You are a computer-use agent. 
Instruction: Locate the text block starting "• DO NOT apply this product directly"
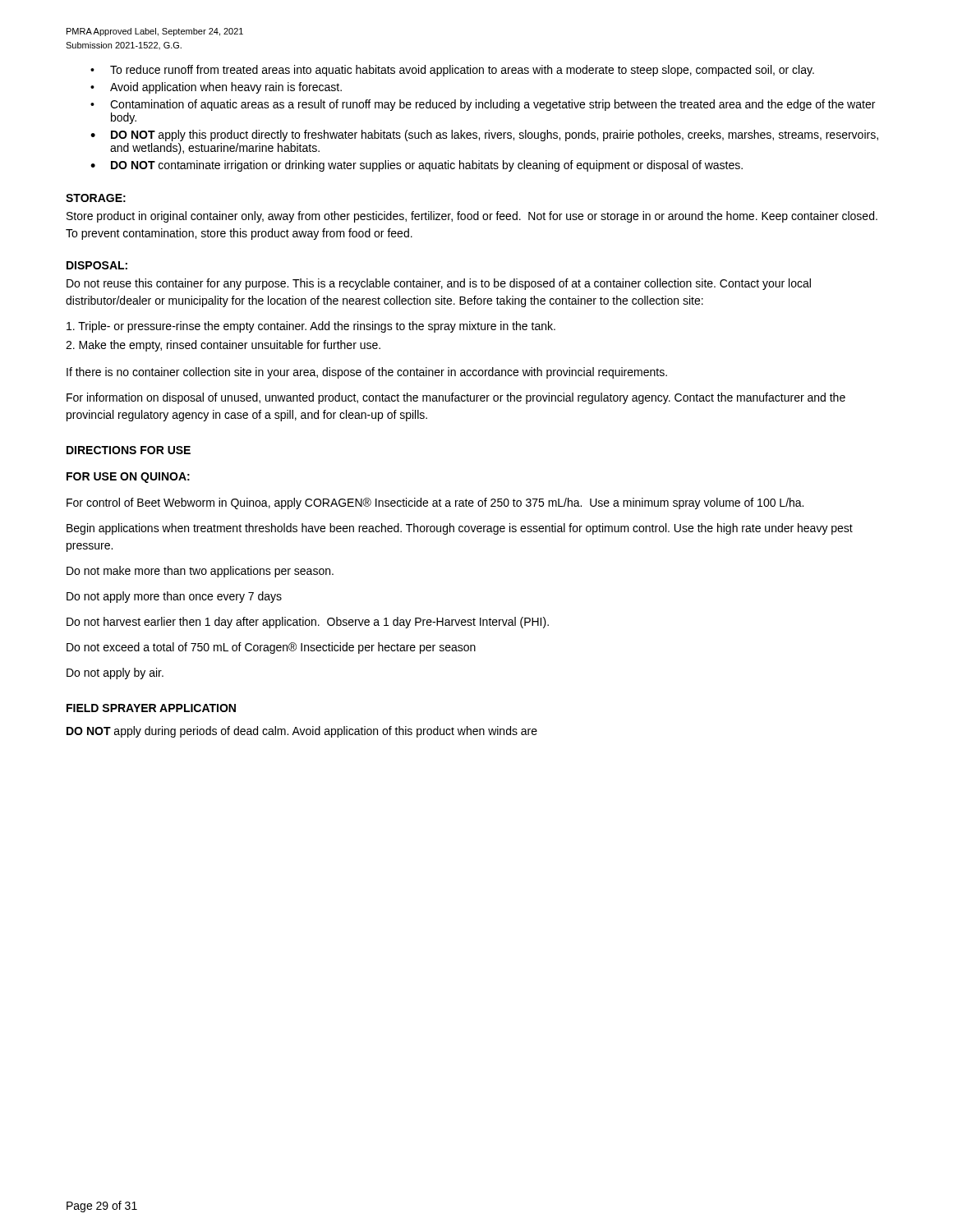489,141
